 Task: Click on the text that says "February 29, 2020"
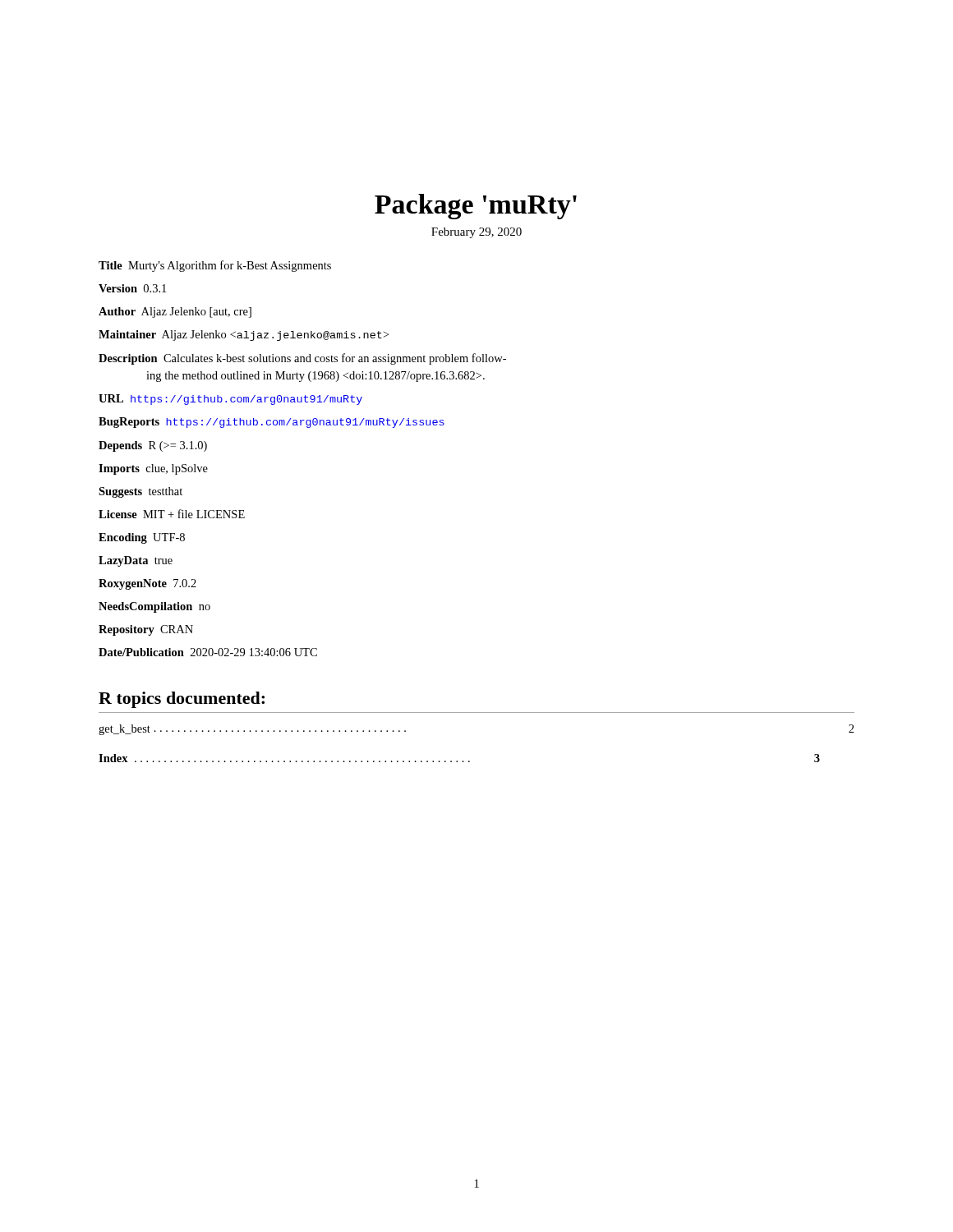coord(476,232)
